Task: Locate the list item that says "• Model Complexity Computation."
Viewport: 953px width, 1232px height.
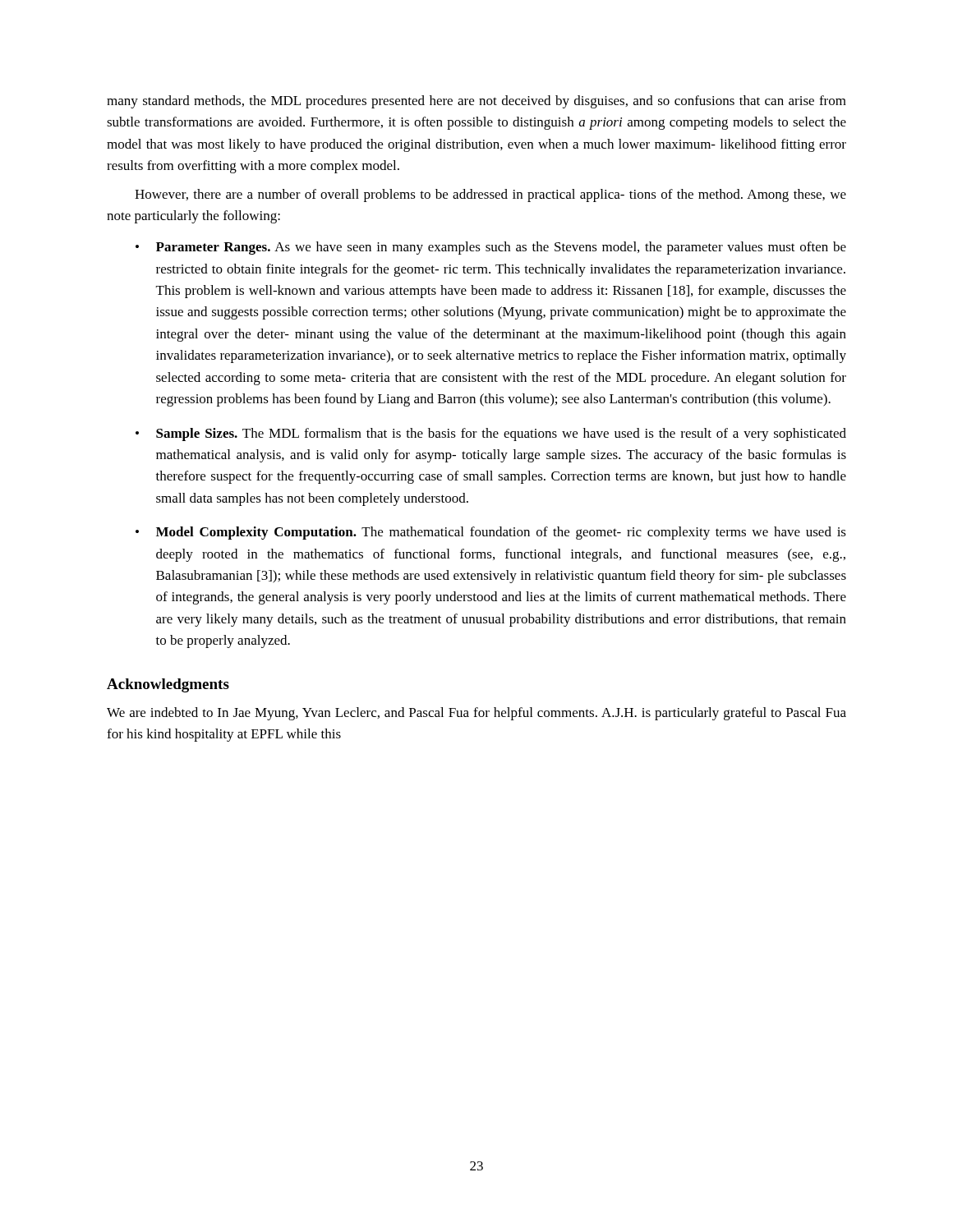Action: click(490, 587)
